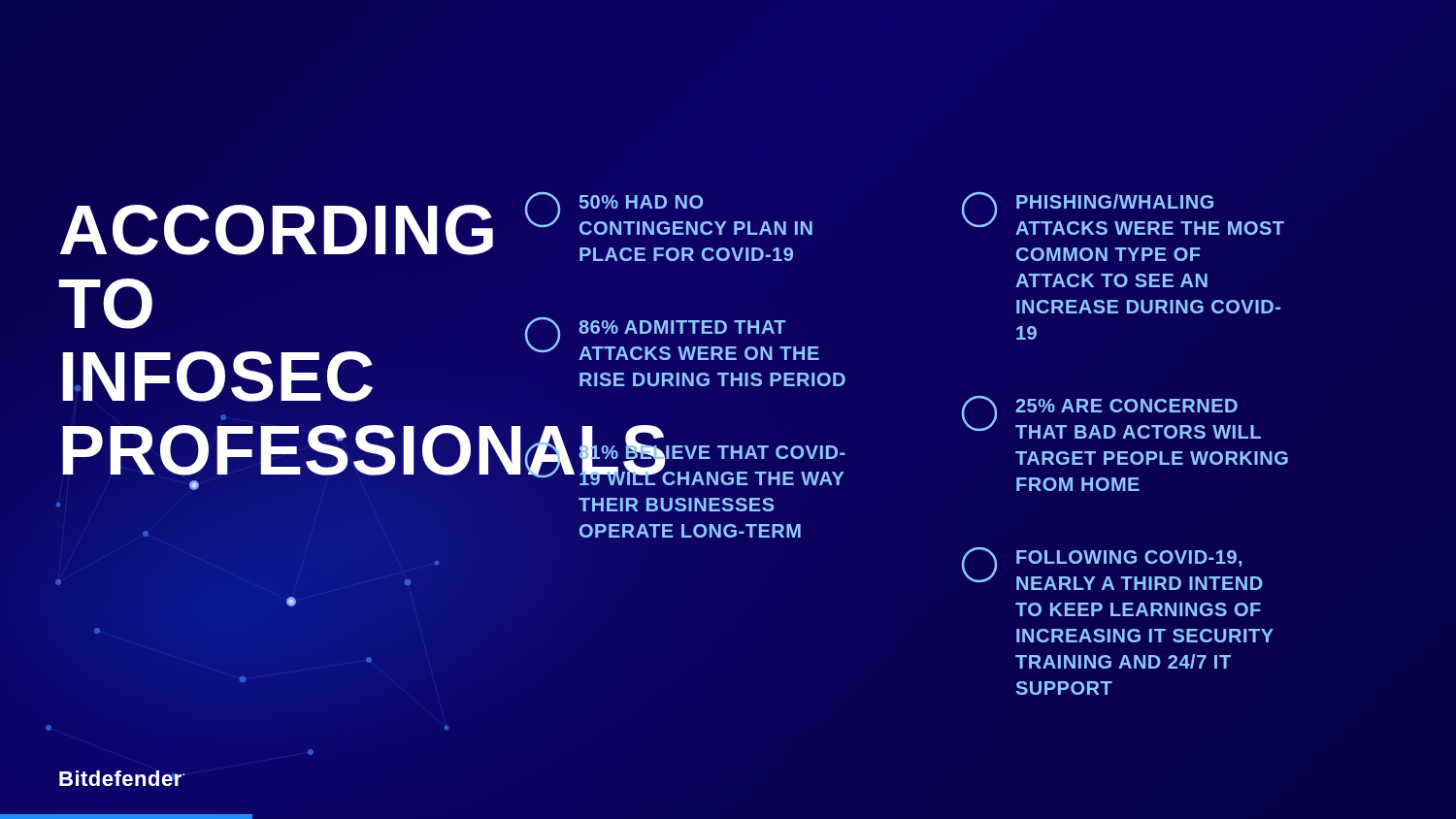1456x819 pixels.
Task: Select the title
Action: (x=272, y=341)
